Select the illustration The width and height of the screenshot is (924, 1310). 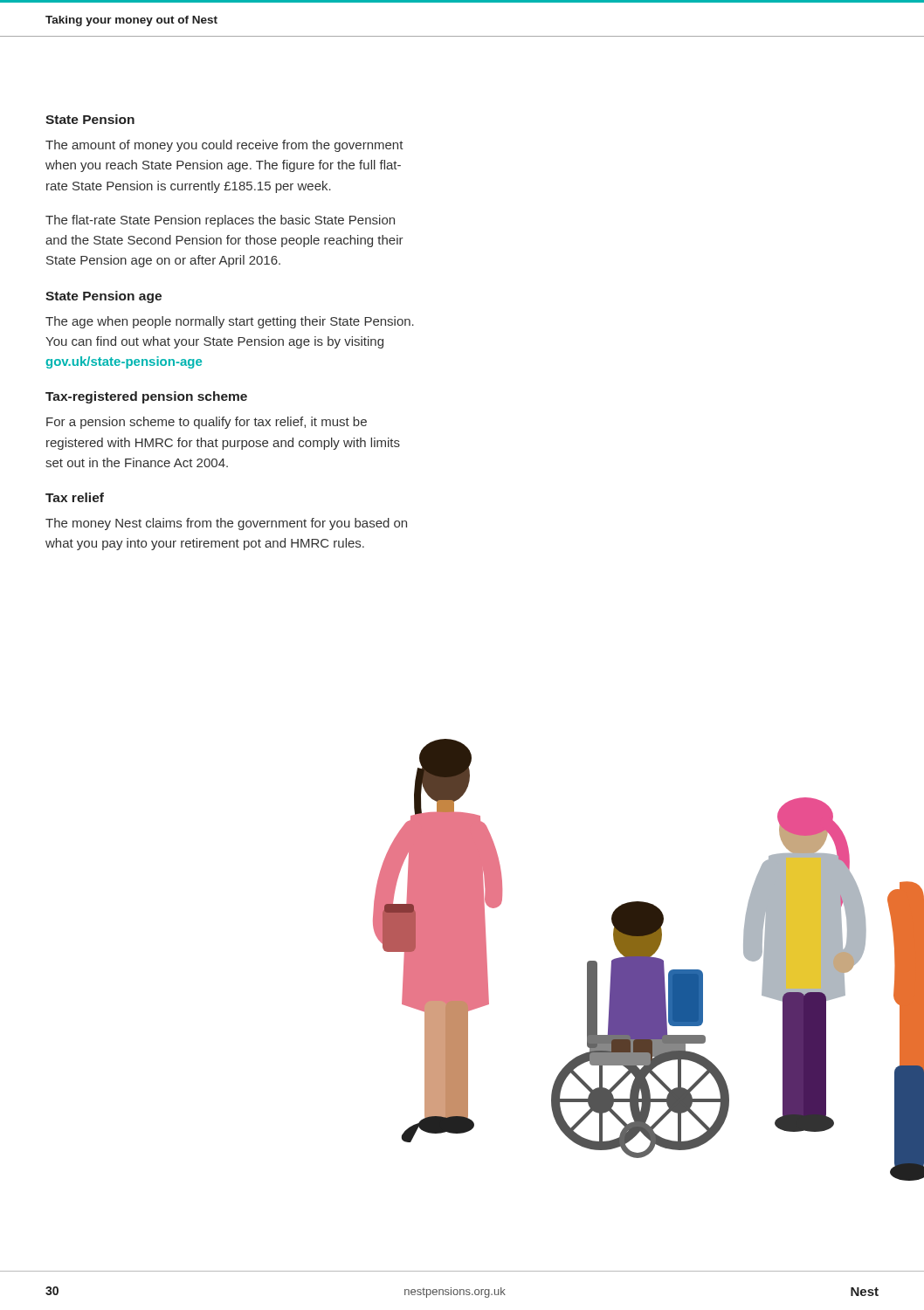[641, 998]
